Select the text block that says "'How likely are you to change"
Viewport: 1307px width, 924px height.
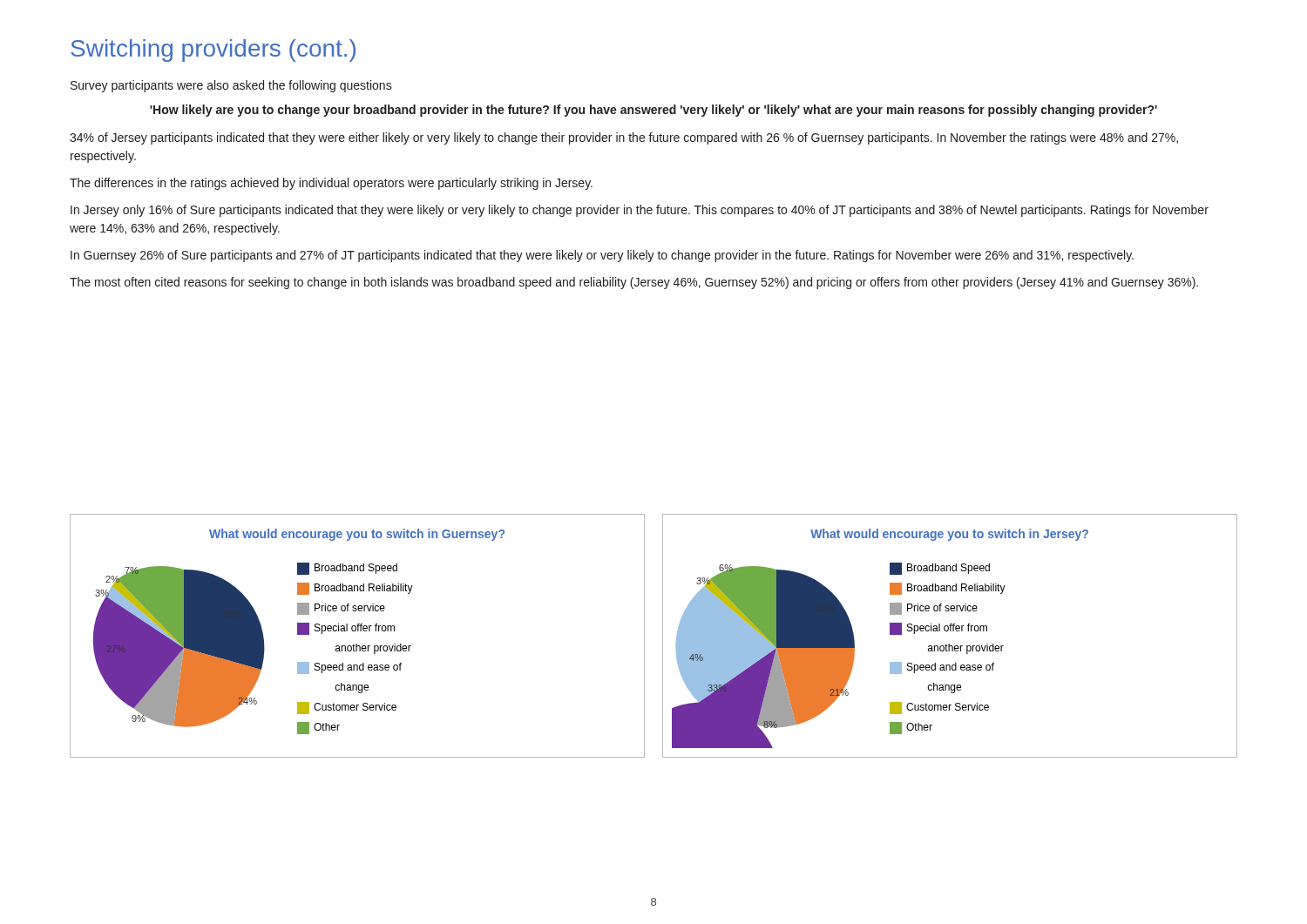[654, 110]
